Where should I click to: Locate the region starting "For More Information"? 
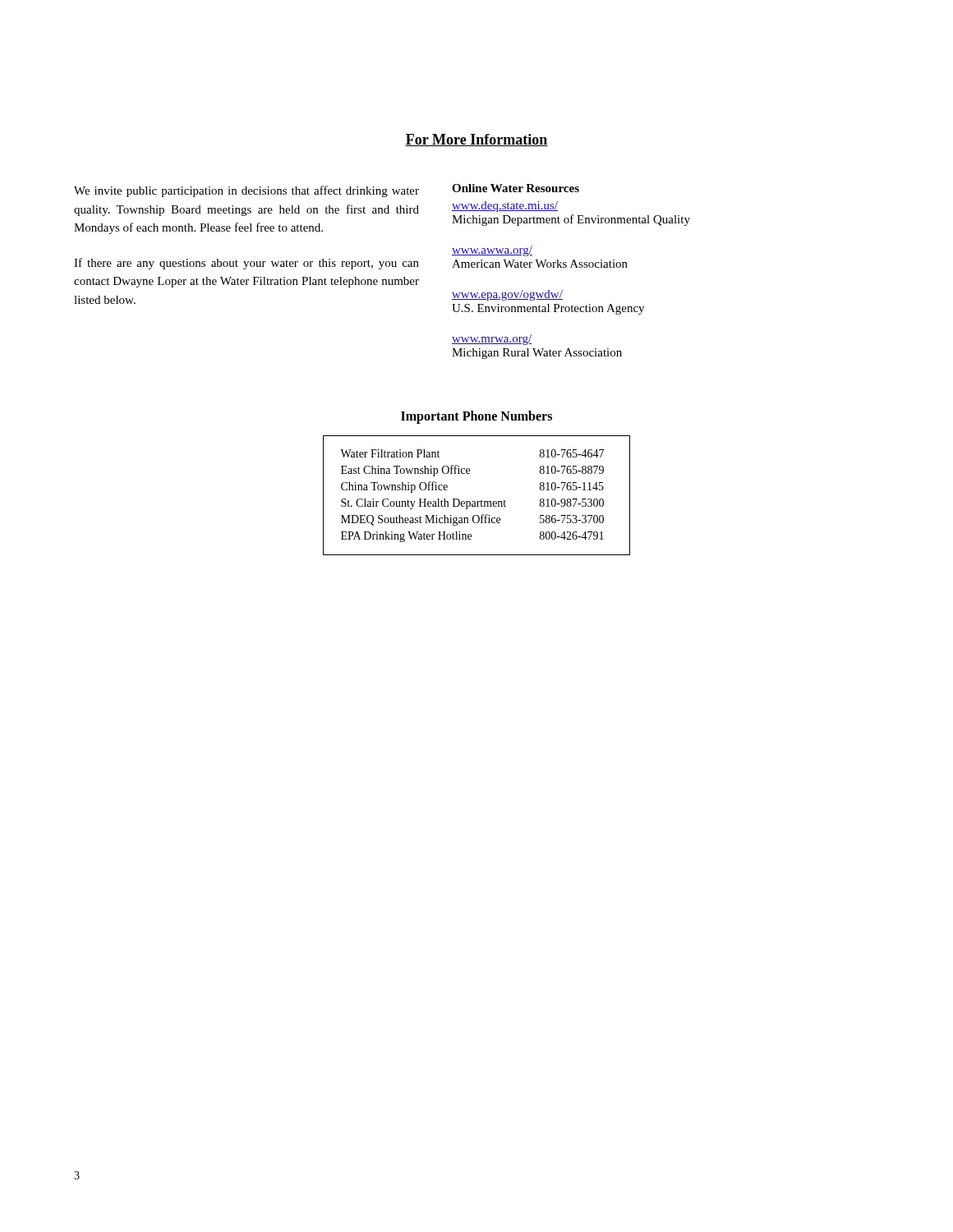(x=476, y=140)
